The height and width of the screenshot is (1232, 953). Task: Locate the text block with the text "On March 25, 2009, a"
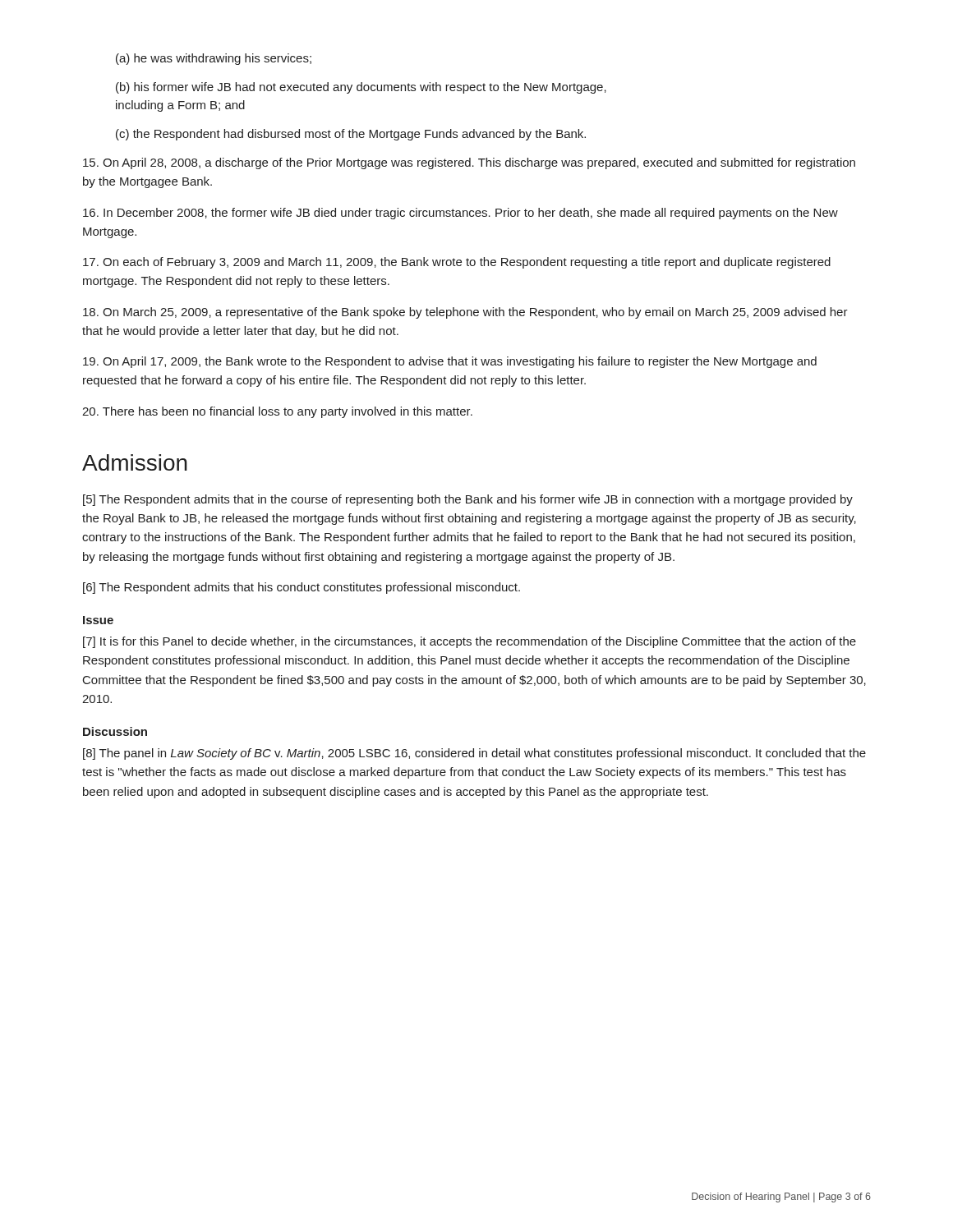465,321
